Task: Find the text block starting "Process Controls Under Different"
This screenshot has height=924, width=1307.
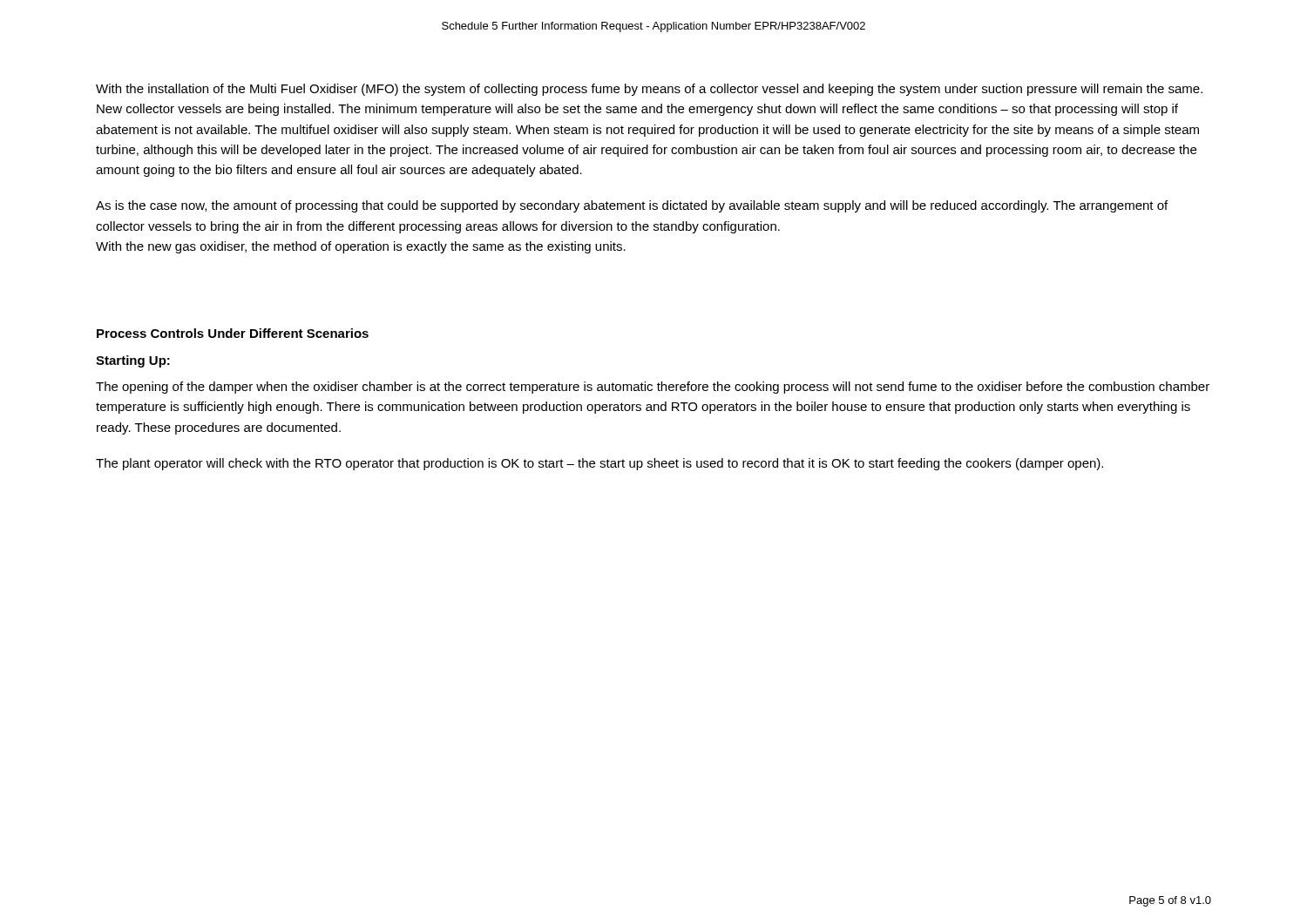Action: point(232,333)
